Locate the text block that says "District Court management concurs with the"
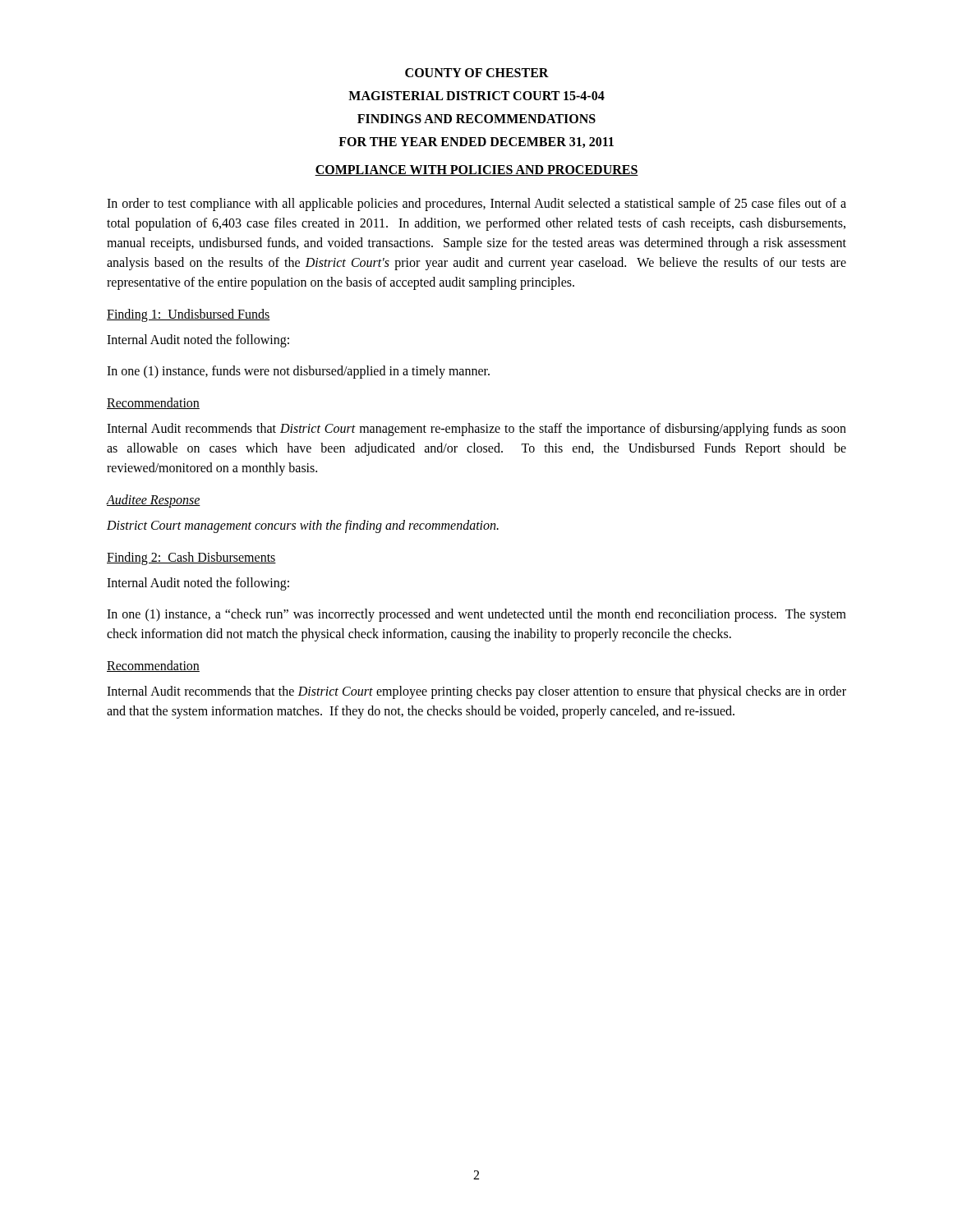The image size is (953, 1232). [303, 525]
